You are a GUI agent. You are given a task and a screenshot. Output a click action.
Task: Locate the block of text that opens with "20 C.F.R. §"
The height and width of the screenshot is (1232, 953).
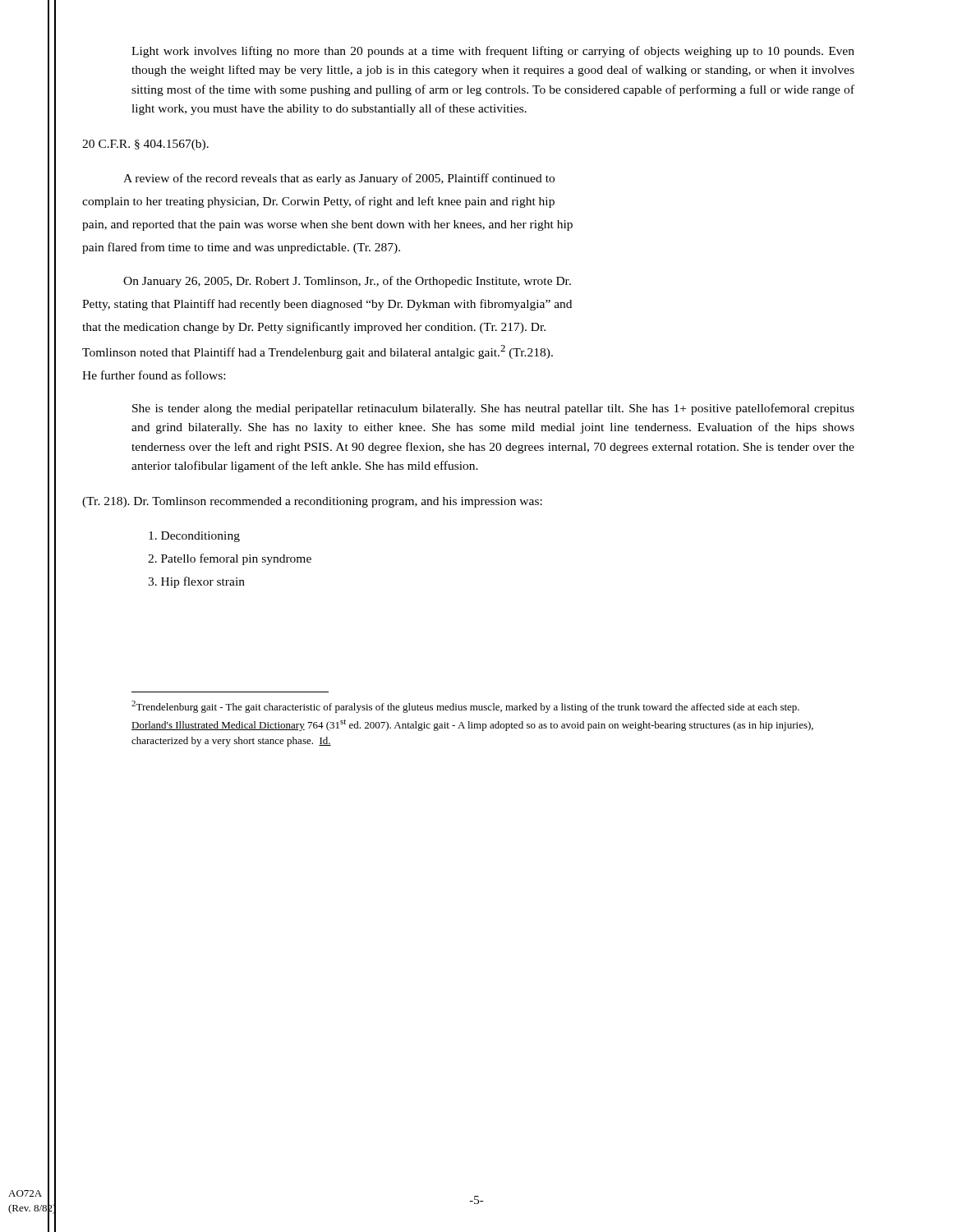tap(145, 145)
